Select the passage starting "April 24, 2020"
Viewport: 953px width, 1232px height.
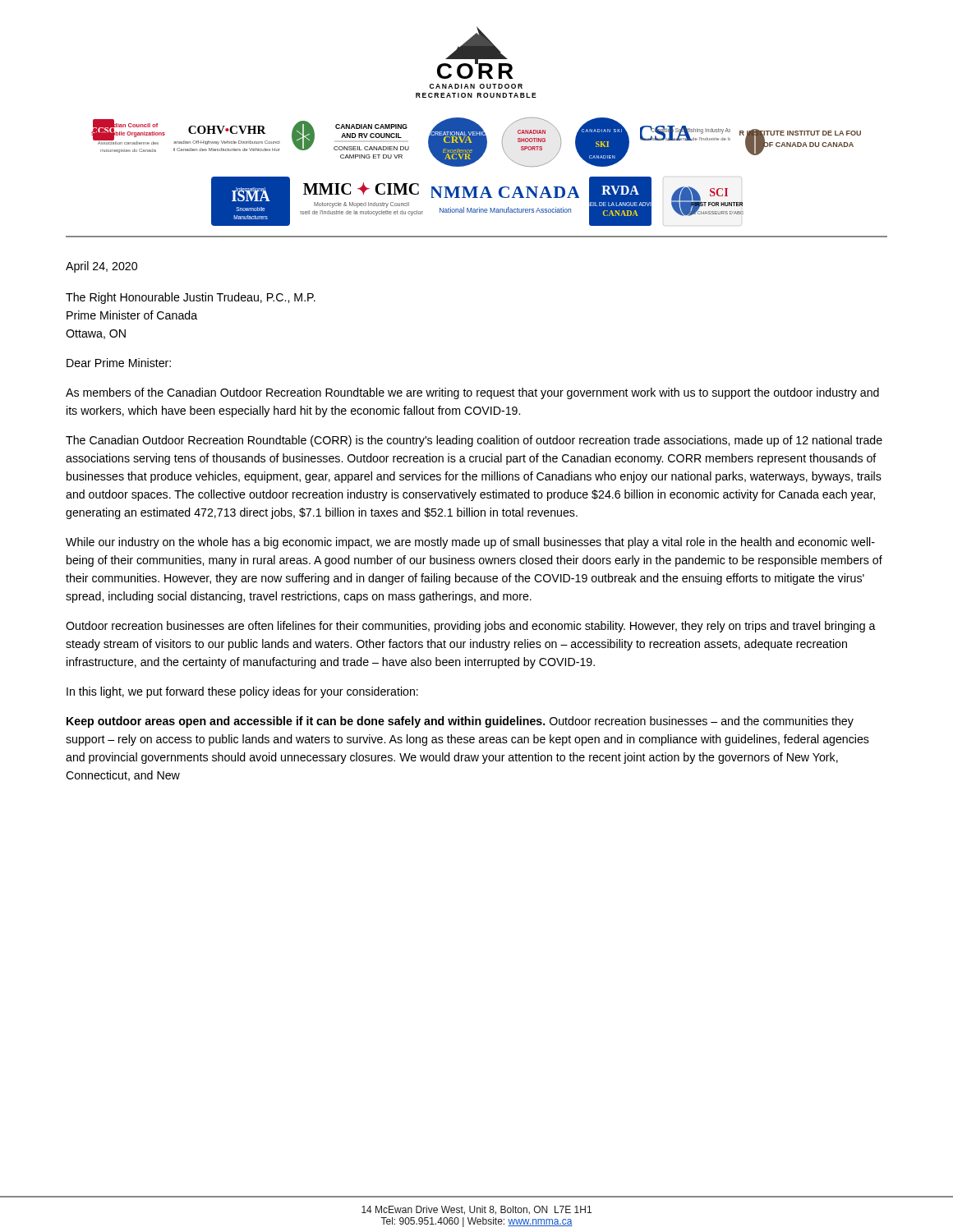(x=102, y=266)
